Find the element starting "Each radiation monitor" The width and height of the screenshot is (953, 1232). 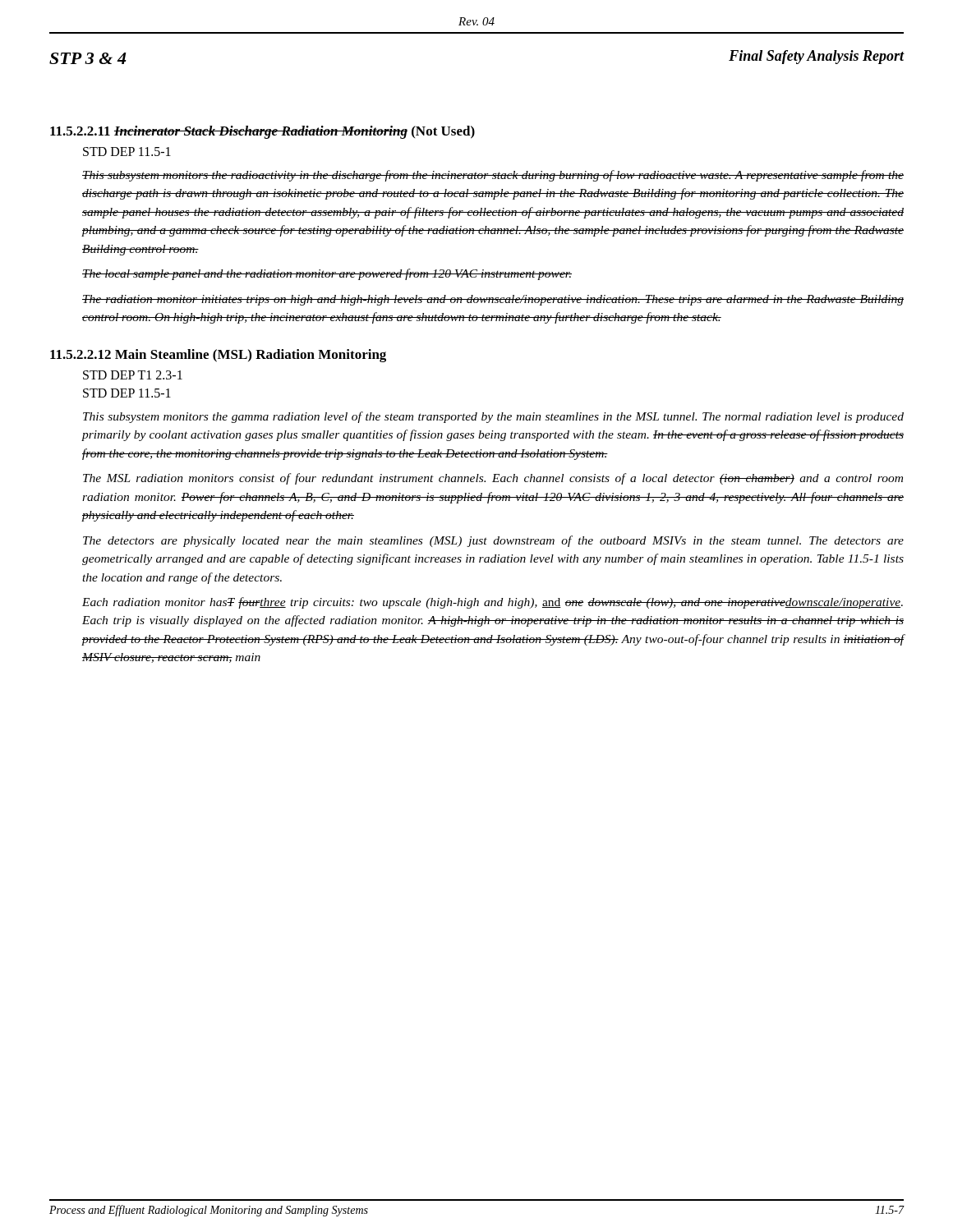(x=493, y=629)
